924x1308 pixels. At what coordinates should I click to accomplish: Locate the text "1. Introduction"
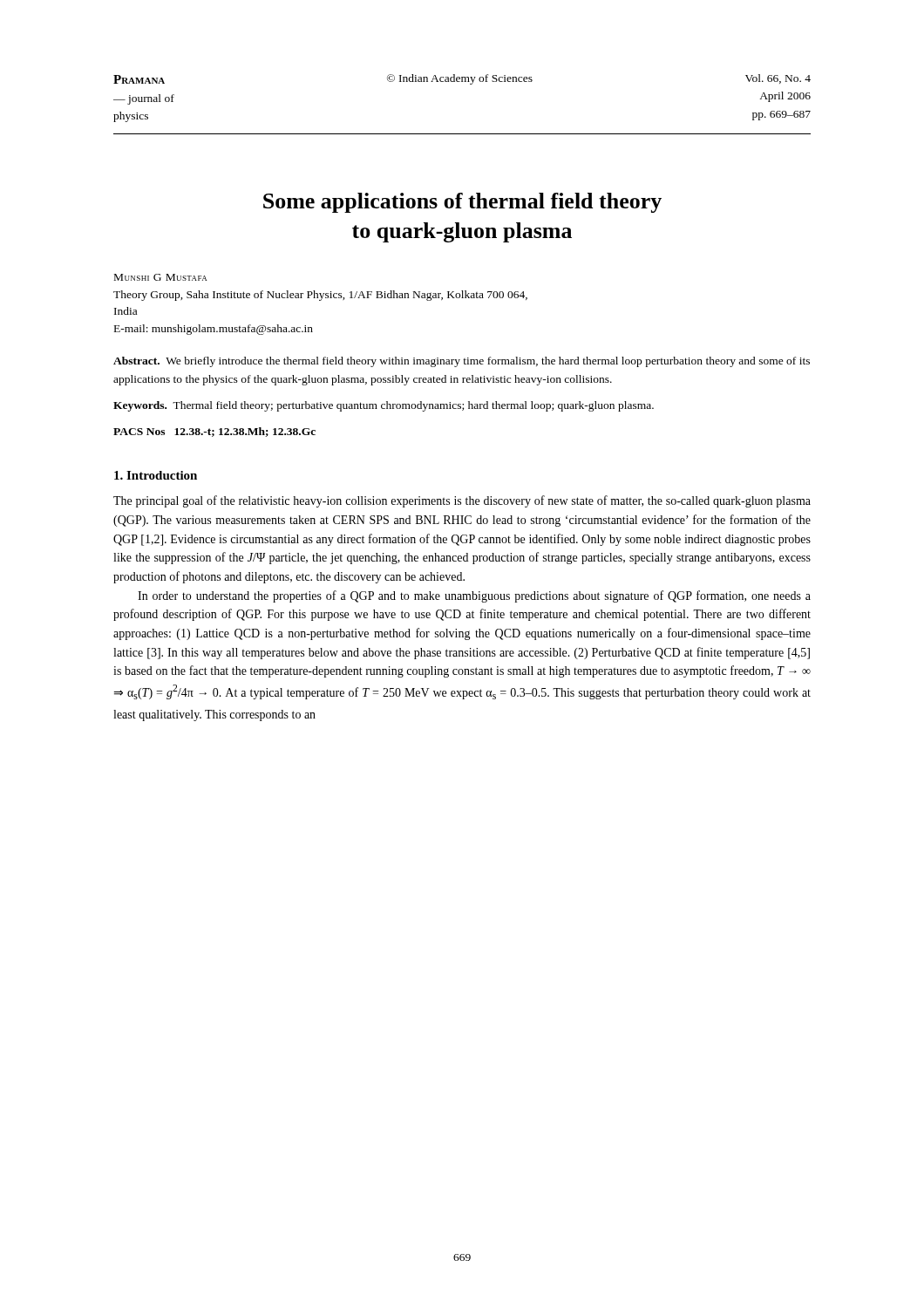pos(155,476)
